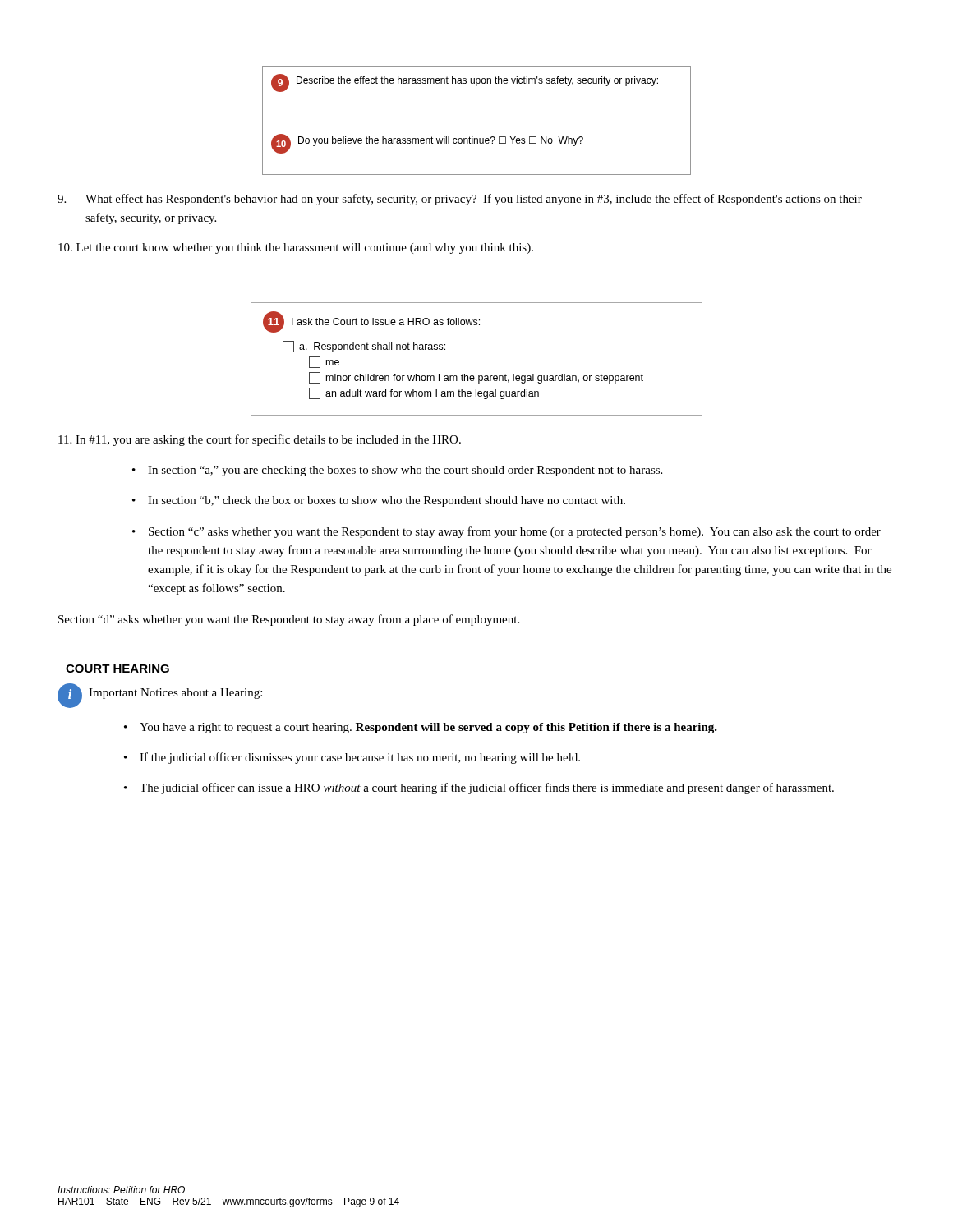
Task: Click the passage that begins "Section “c” asks whether you"
Action: pos(520,560)
